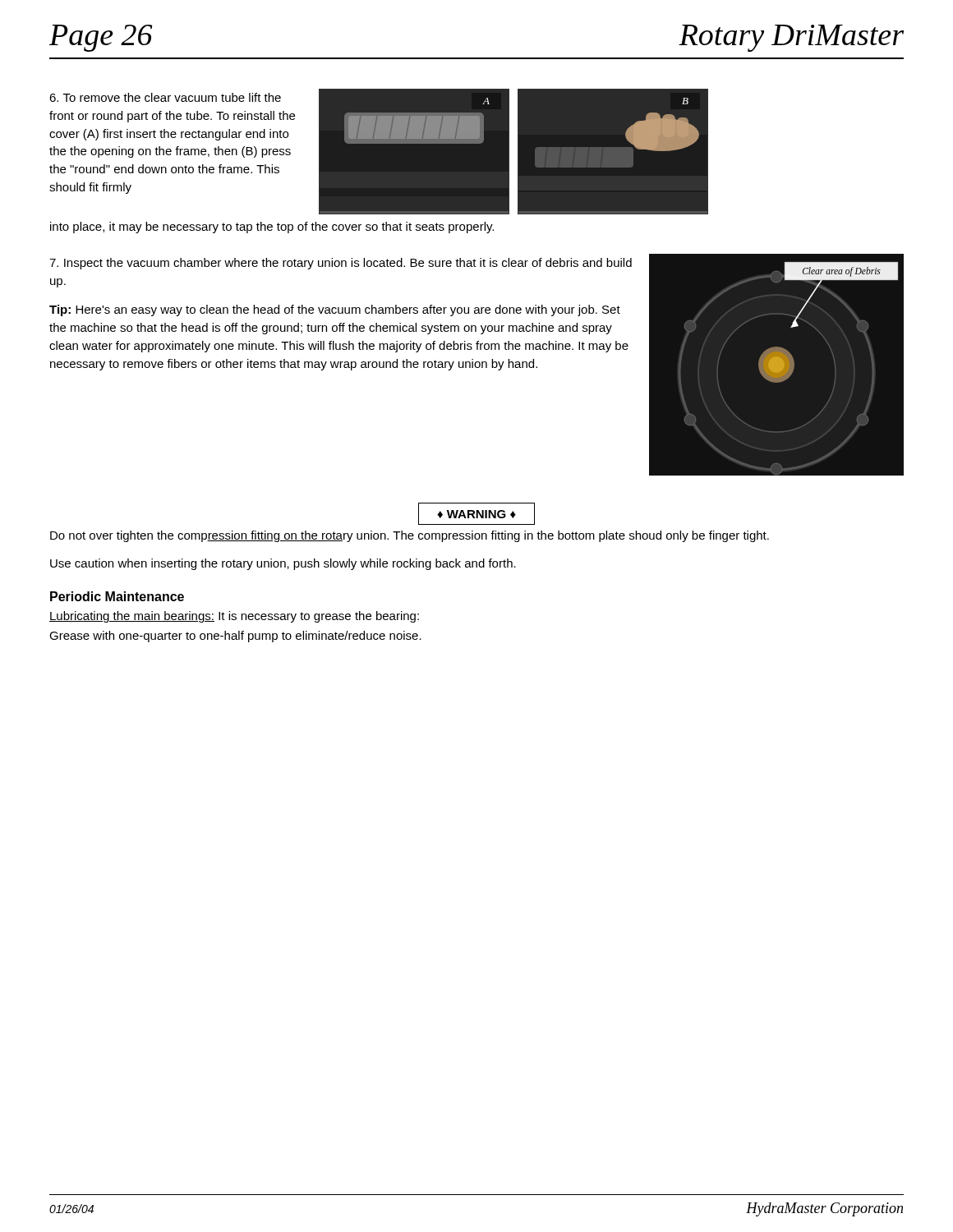Find the text block starting "into place, it may be necessary to"
The width and height of the screenshot is (953, 1232).
click(x=272, y=226)
